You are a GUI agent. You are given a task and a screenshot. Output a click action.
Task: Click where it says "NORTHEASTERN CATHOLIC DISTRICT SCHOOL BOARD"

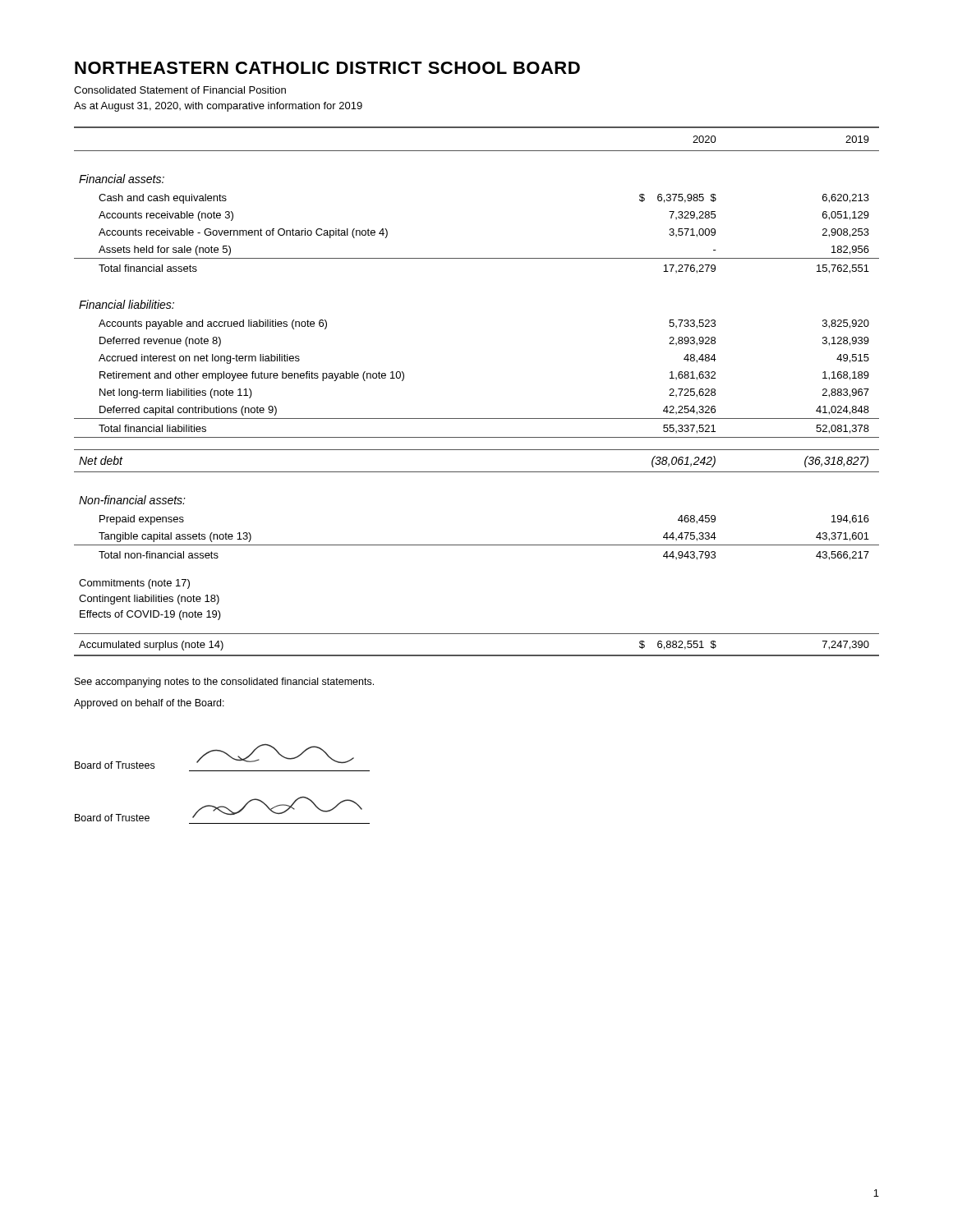pyautogui.click(x=327, y=68)
